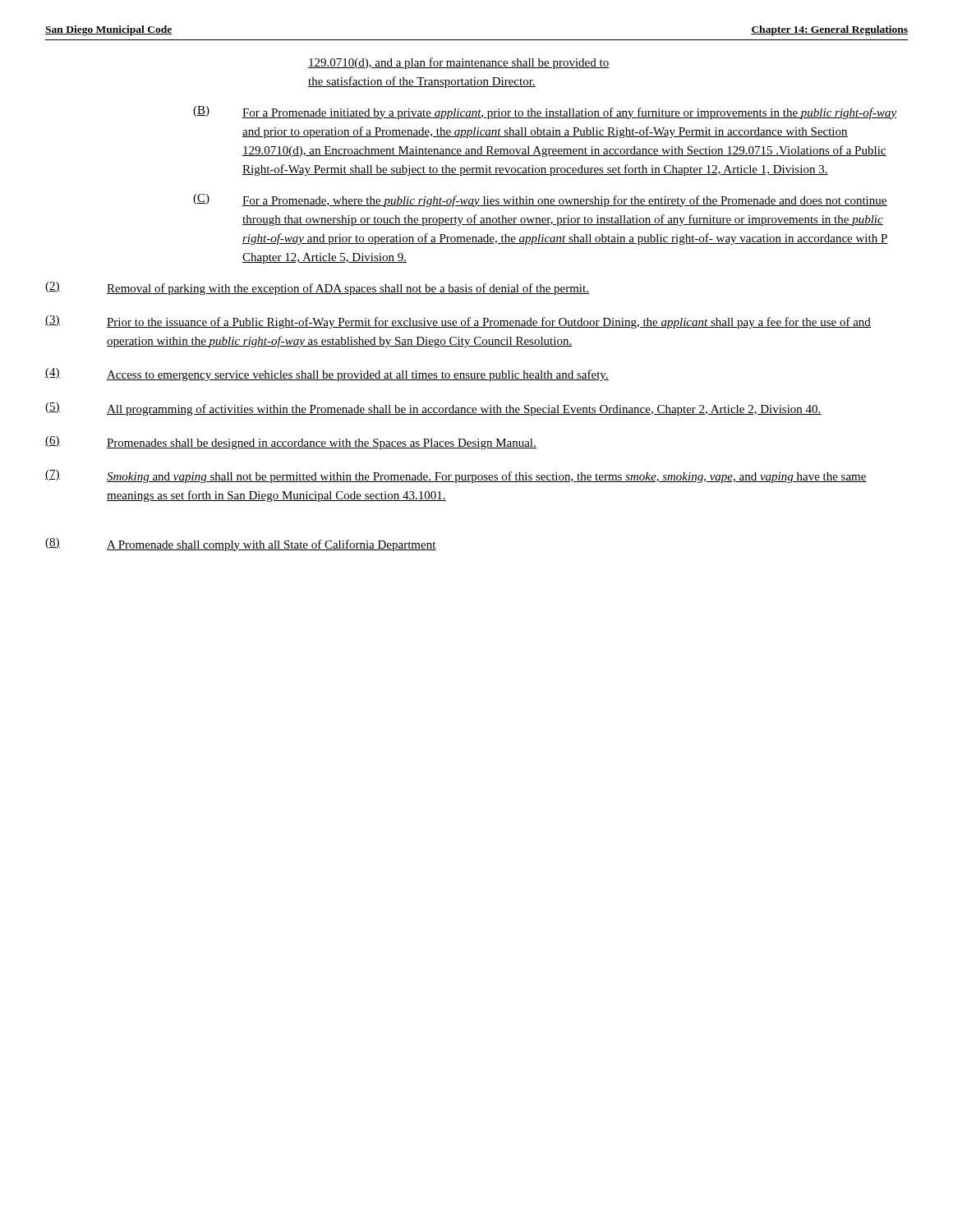Select the text block starting "0710(d), and a plan for"
This screenshot has width=953, height=1232.
tap(458, 72)
